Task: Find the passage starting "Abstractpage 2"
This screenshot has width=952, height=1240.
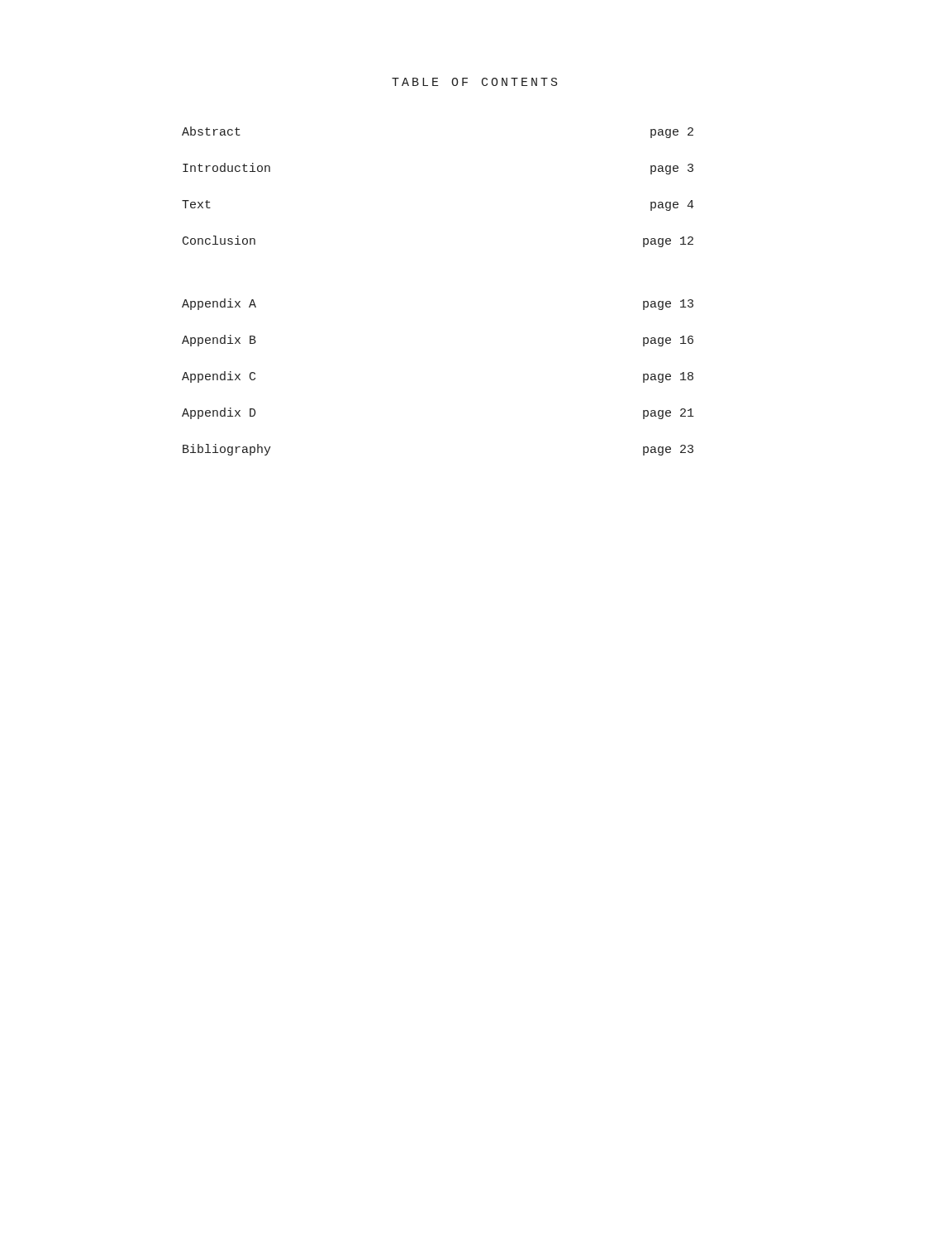Action: 207,132
